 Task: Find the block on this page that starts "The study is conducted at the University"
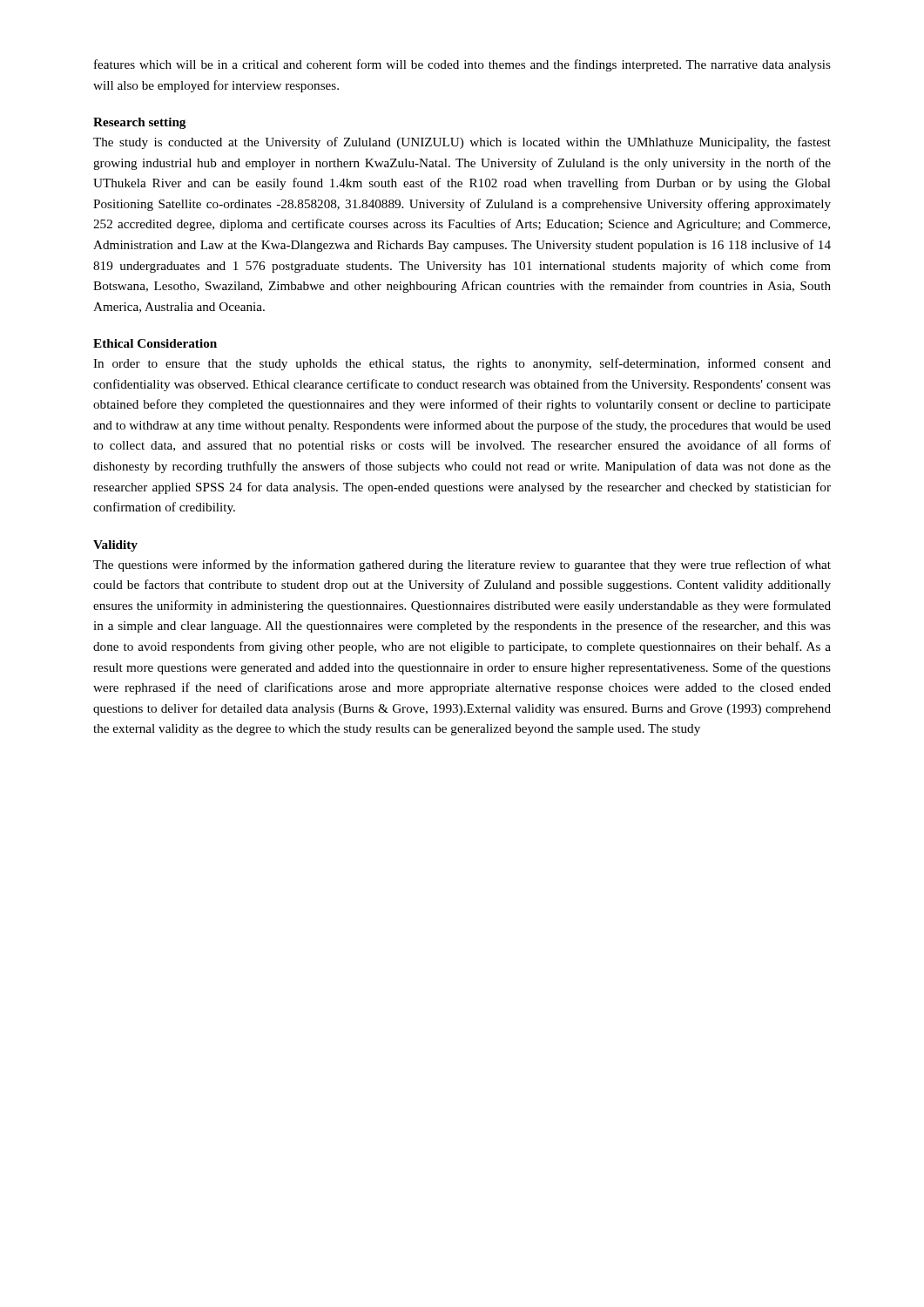click(x=462, y=224)
